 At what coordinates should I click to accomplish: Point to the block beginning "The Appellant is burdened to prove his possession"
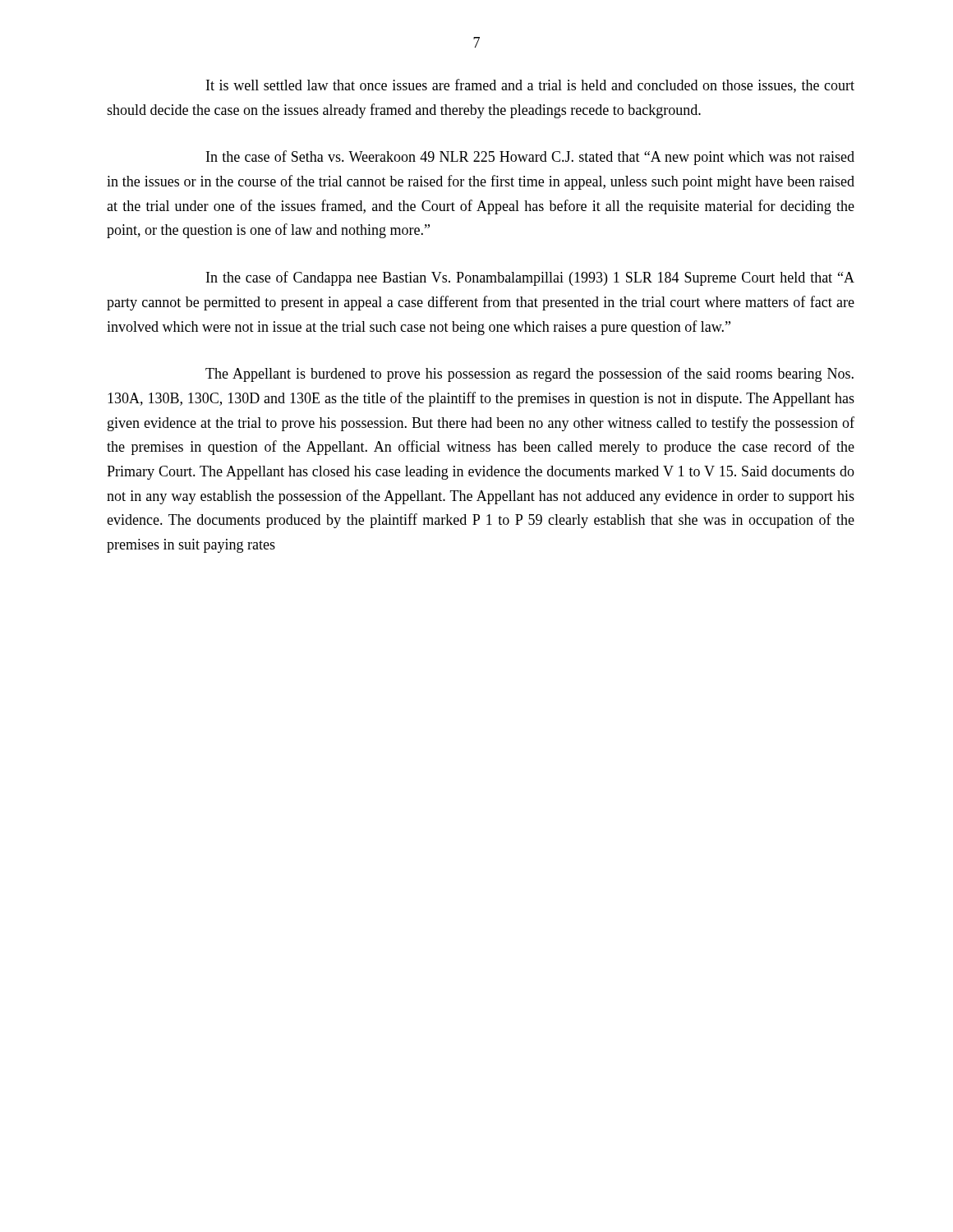tap(481, 459)
